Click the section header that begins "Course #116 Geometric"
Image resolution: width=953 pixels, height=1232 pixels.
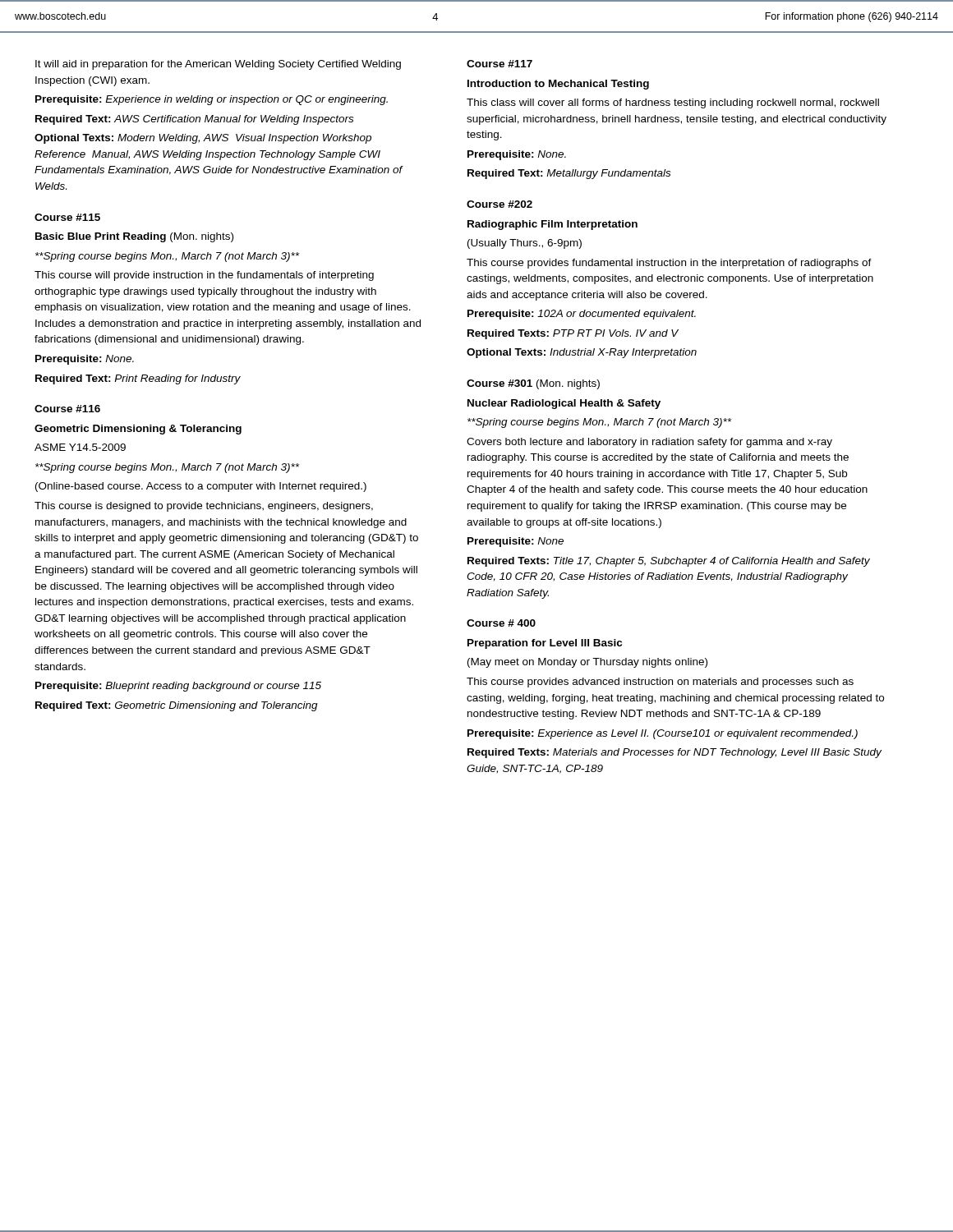pos(229,419)
